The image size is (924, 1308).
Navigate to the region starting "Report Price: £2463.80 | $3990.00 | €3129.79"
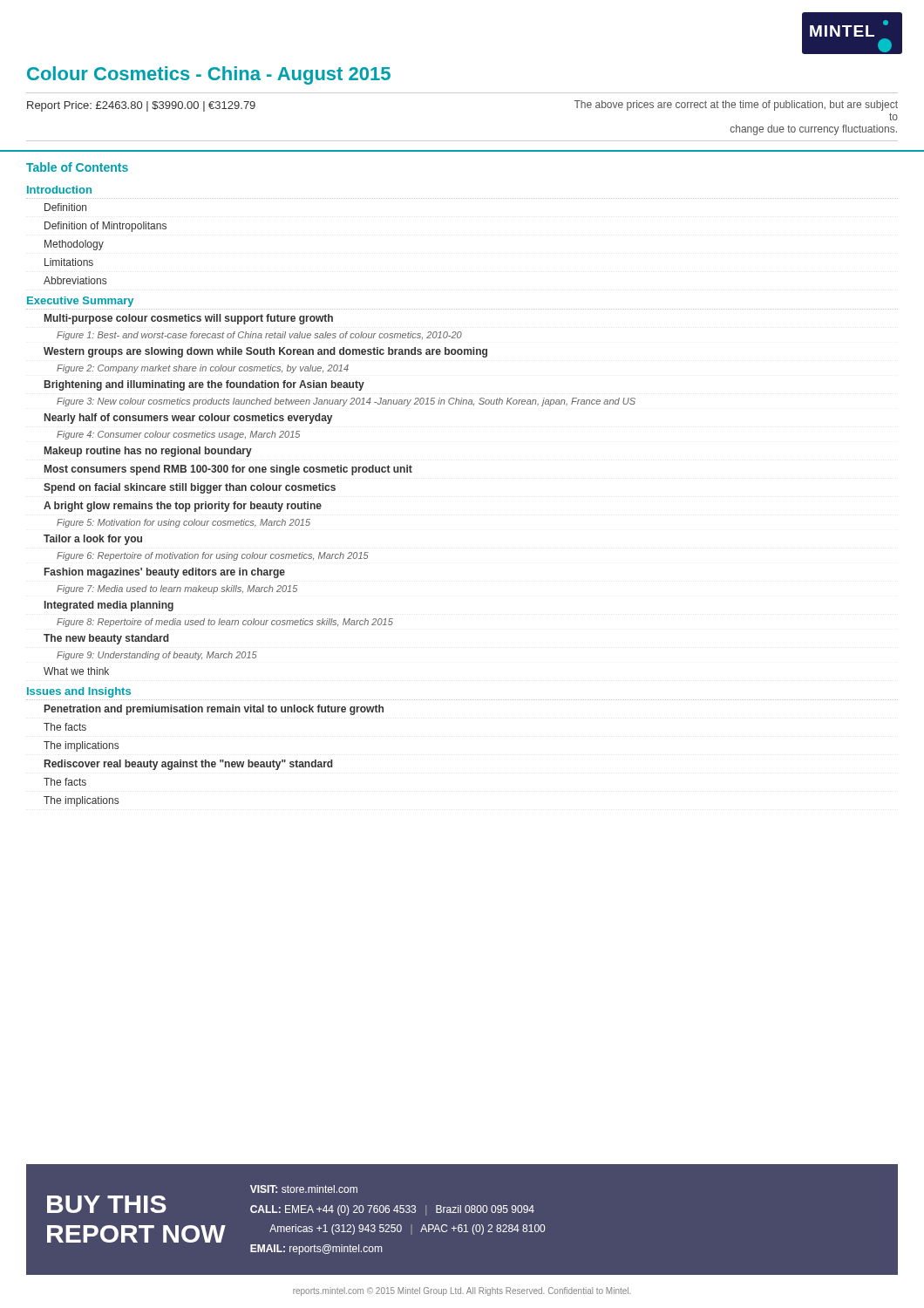point(141,105)
